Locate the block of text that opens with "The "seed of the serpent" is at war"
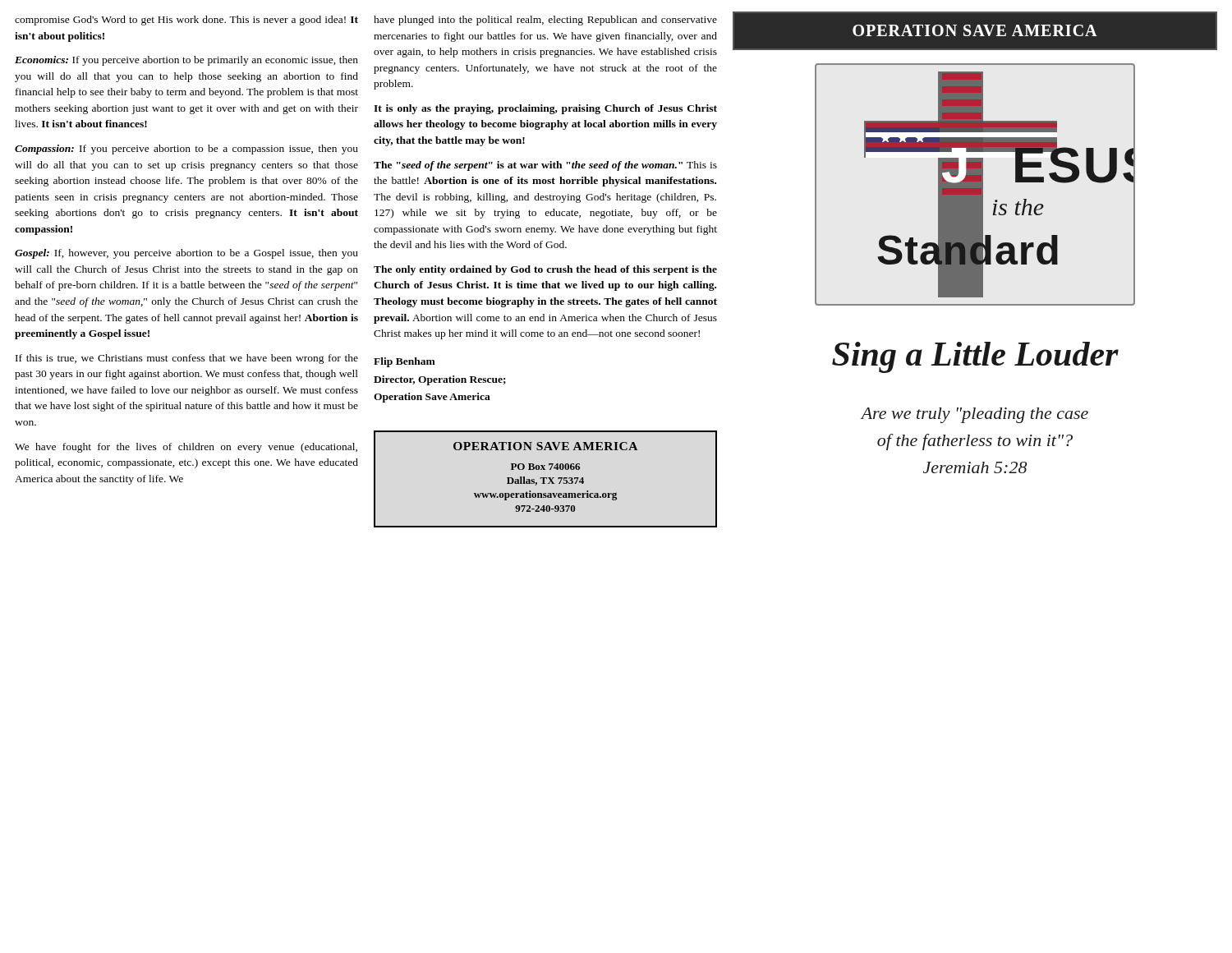 pyautogui.click(x=545, y=205)
